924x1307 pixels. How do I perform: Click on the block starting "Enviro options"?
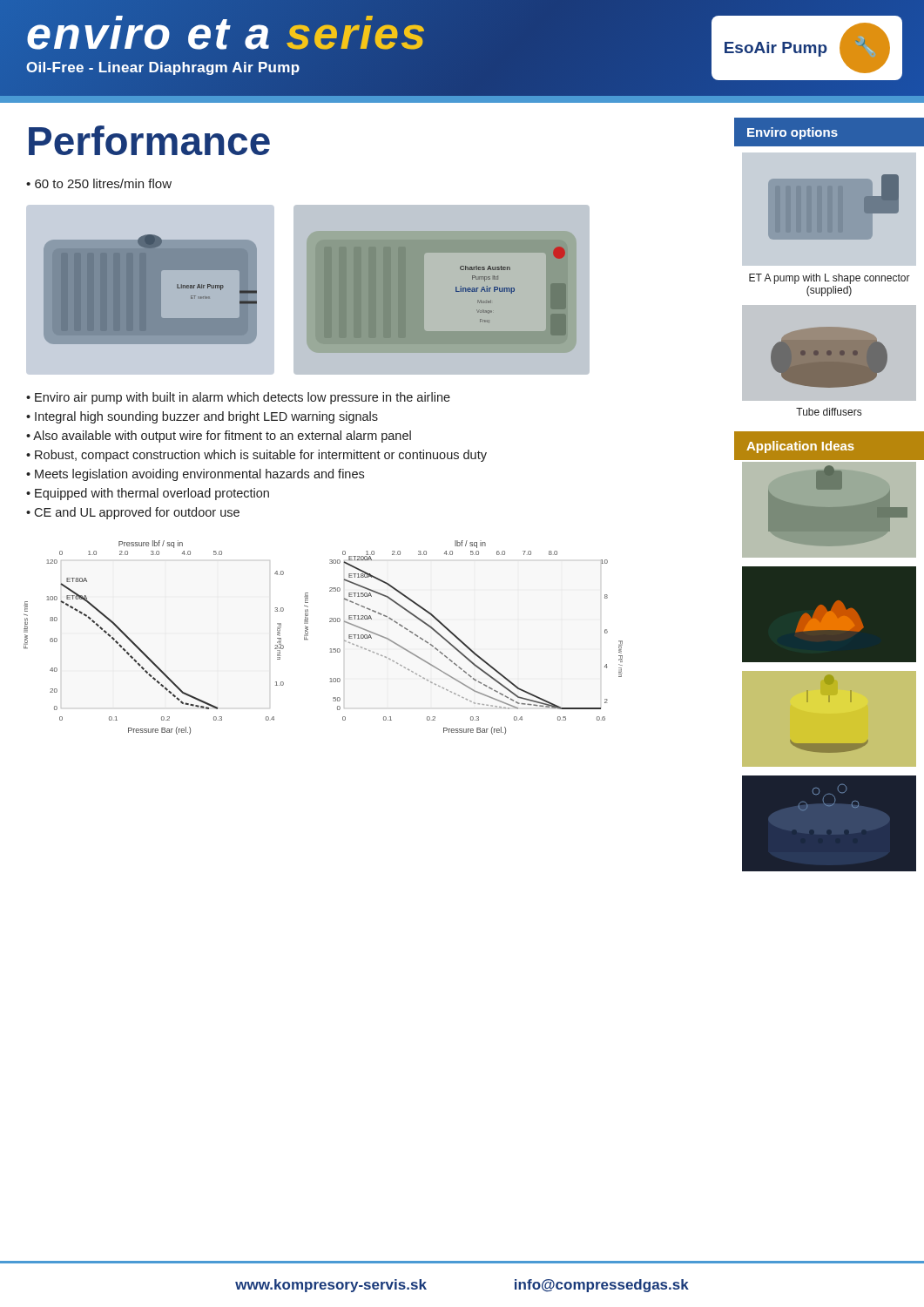[792, 132]
